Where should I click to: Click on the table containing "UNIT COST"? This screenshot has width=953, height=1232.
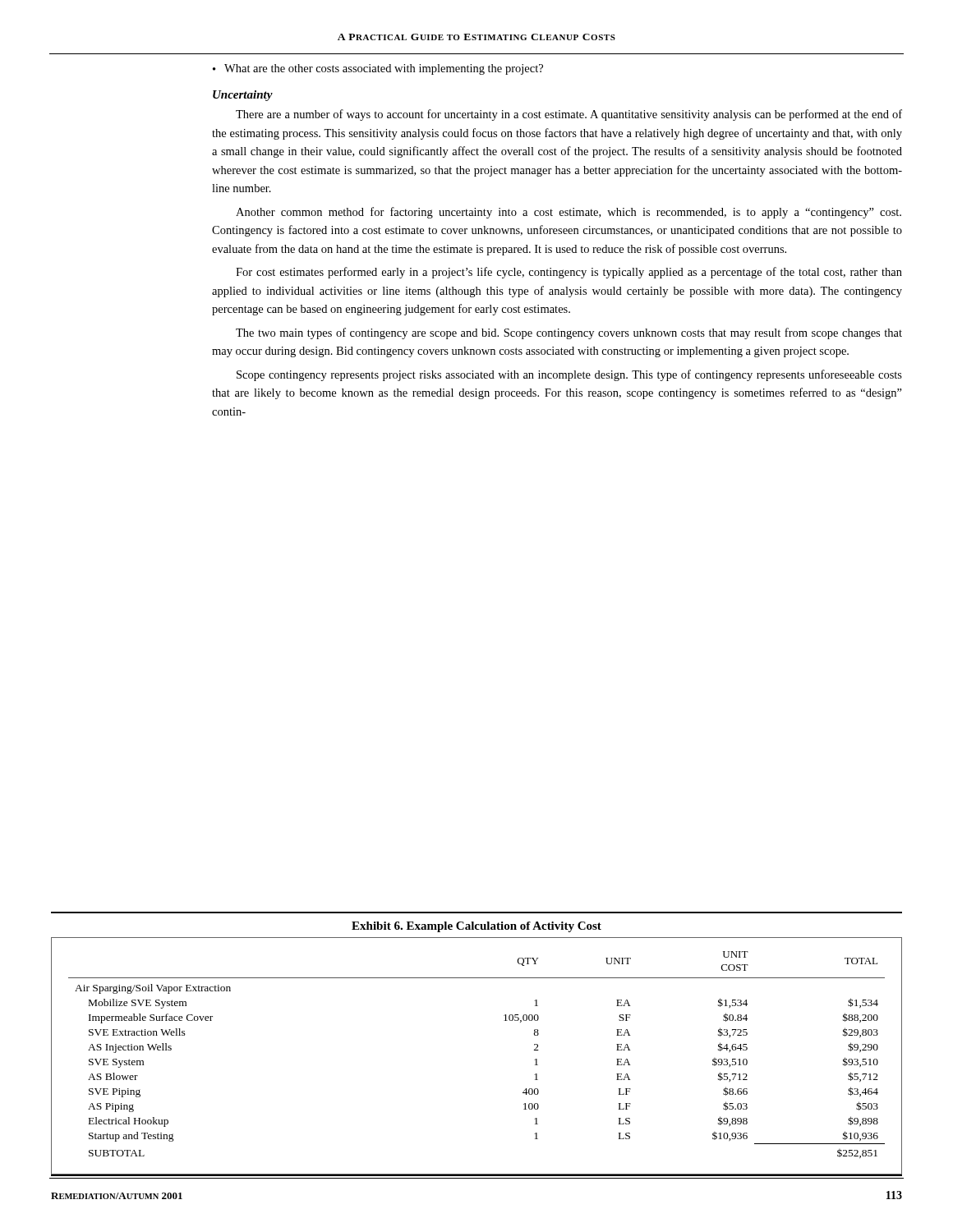coord(476,1056)
